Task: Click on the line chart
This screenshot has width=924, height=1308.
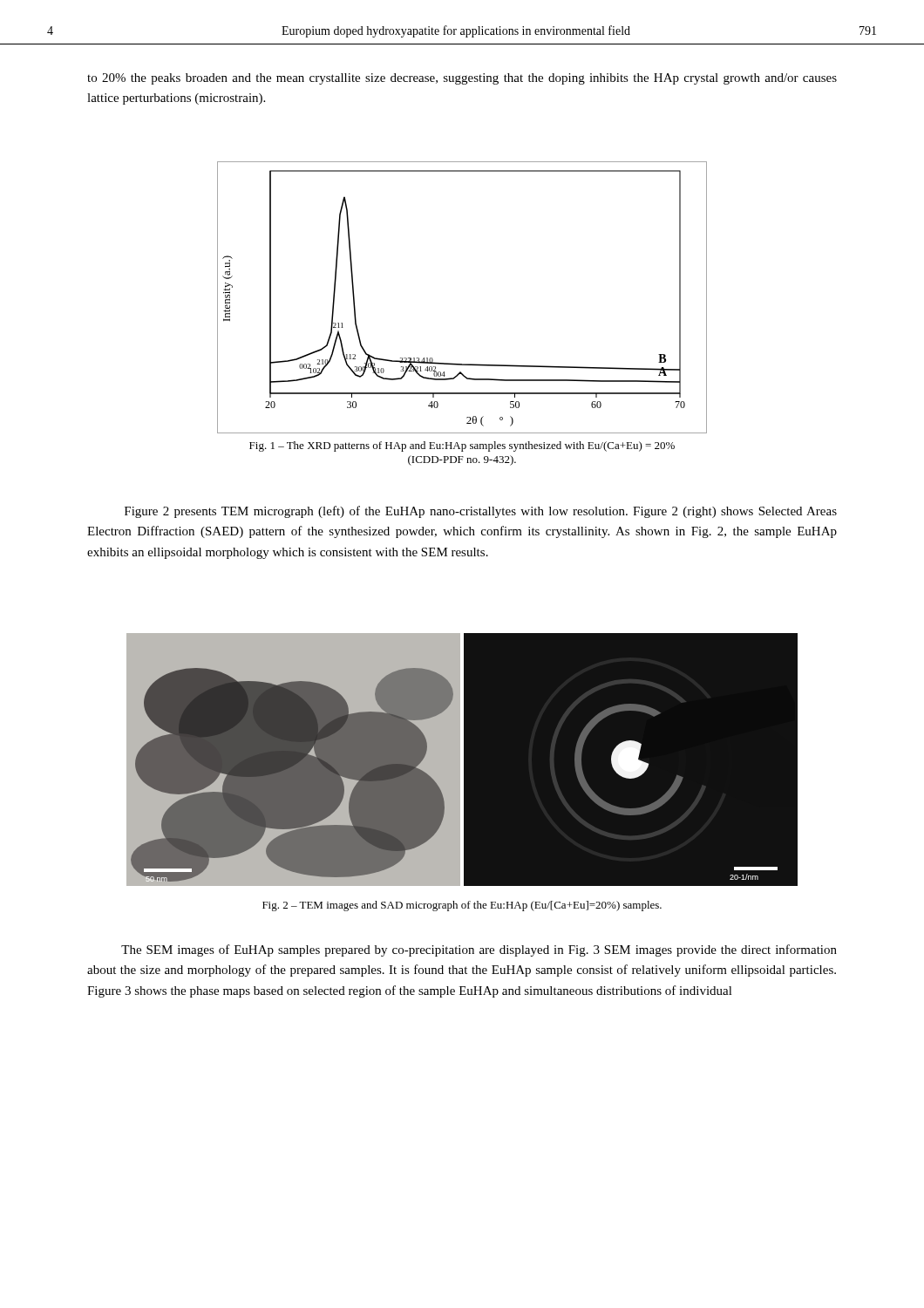Action: [x=462, y=297]
